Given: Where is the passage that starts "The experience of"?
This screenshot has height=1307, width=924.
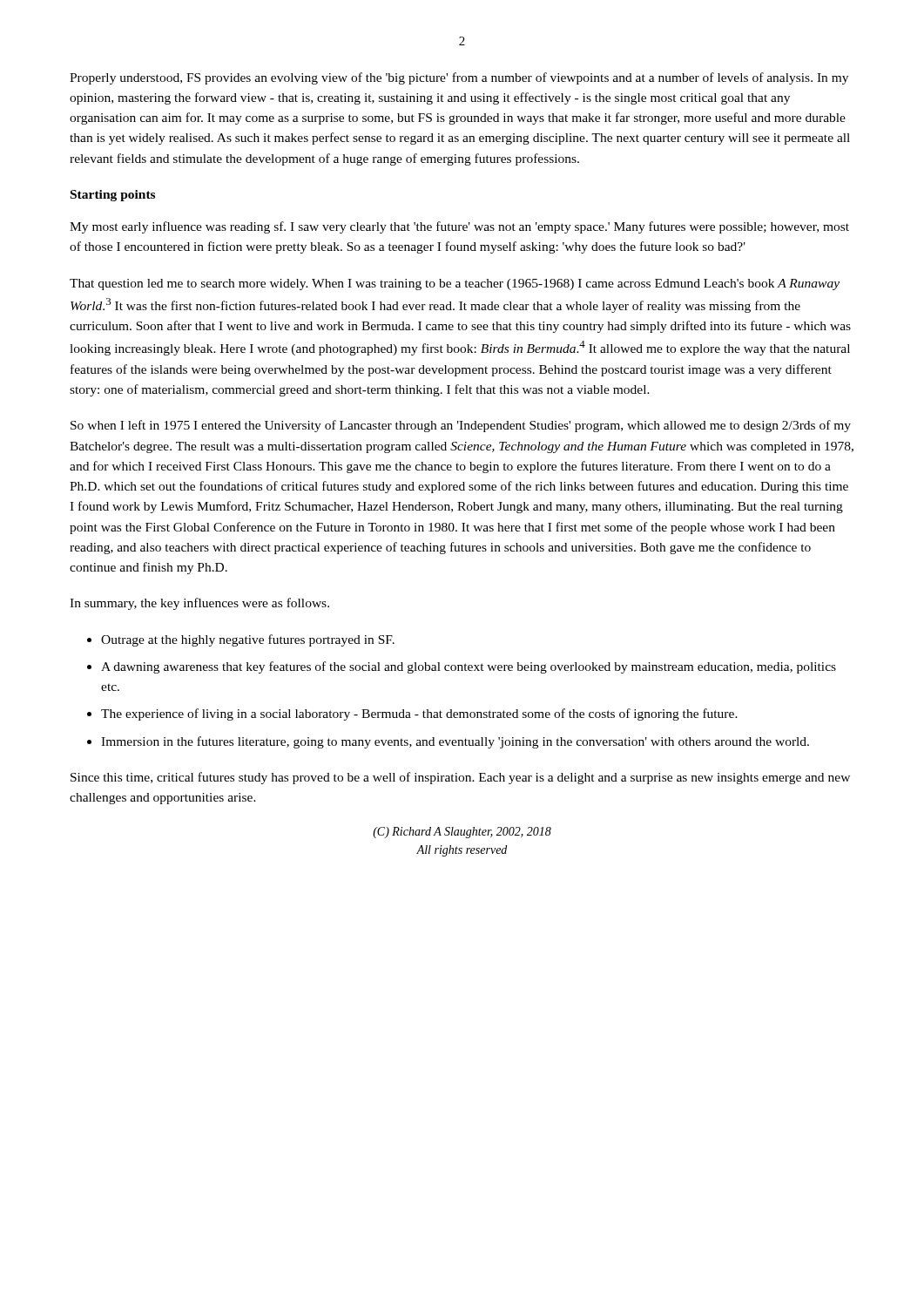Looking at the screenshot, I should [419, 713].
